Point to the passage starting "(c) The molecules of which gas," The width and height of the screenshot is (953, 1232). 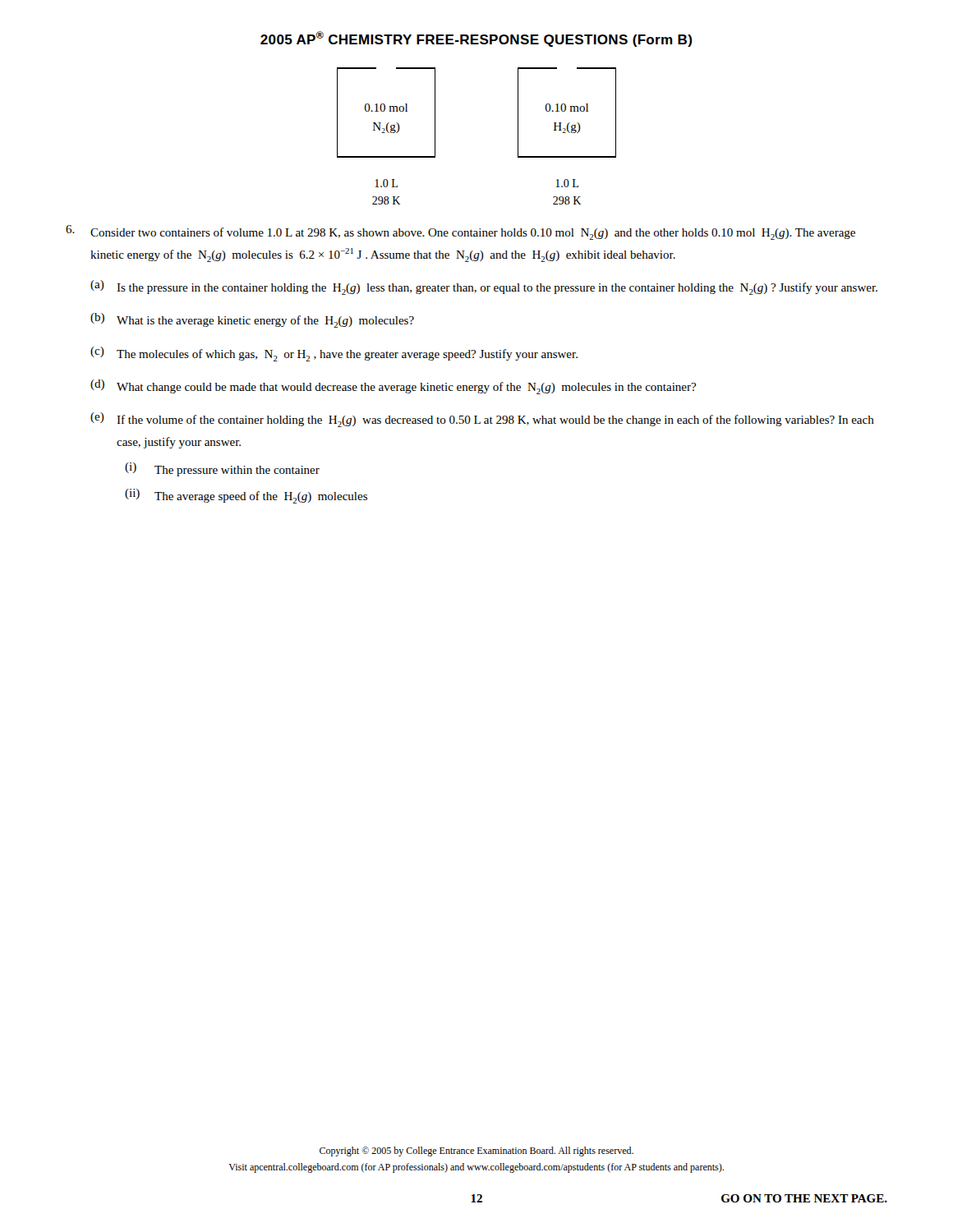tap(334, 355)
